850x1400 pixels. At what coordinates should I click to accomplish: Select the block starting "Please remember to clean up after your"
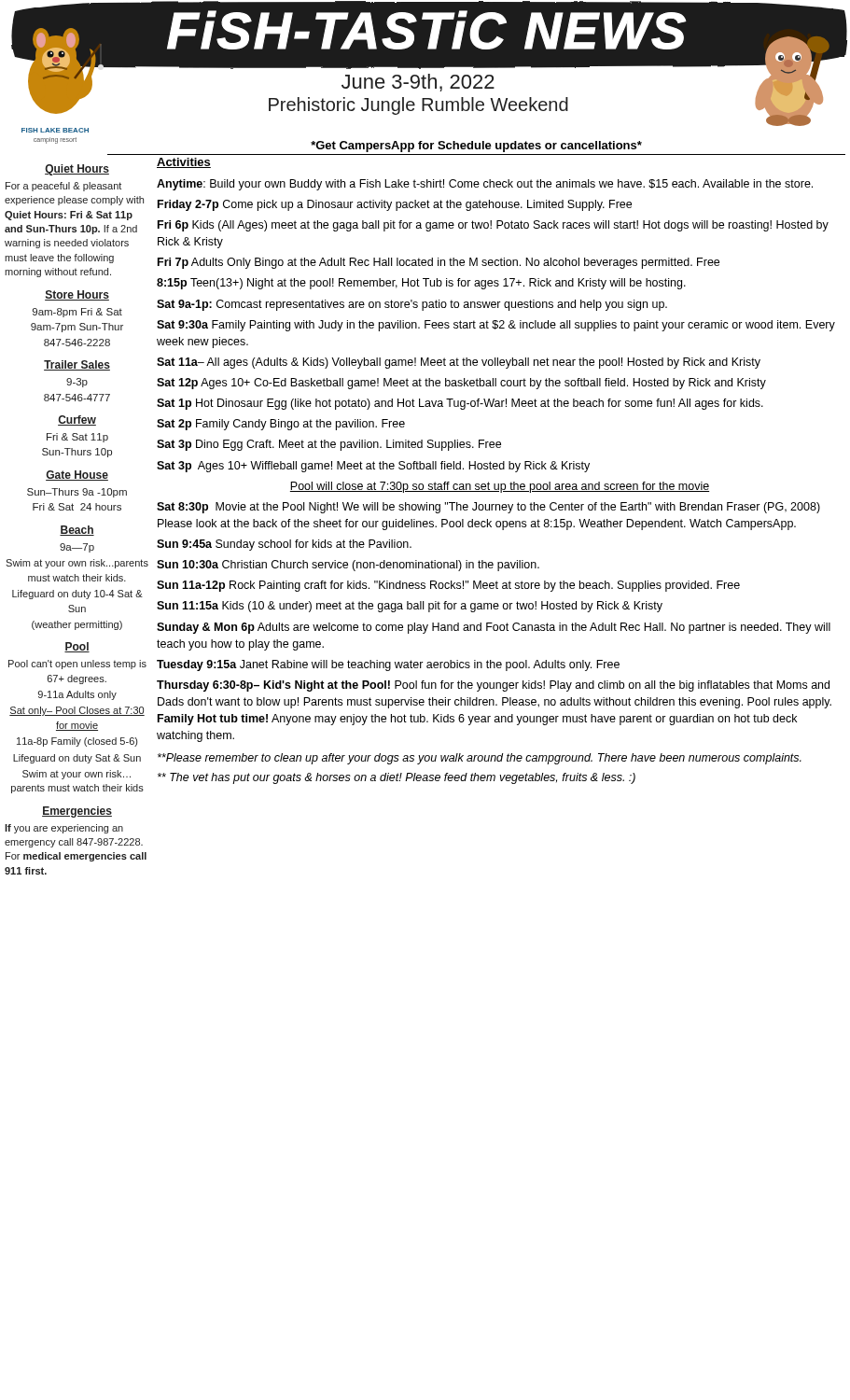click(480, 758)
